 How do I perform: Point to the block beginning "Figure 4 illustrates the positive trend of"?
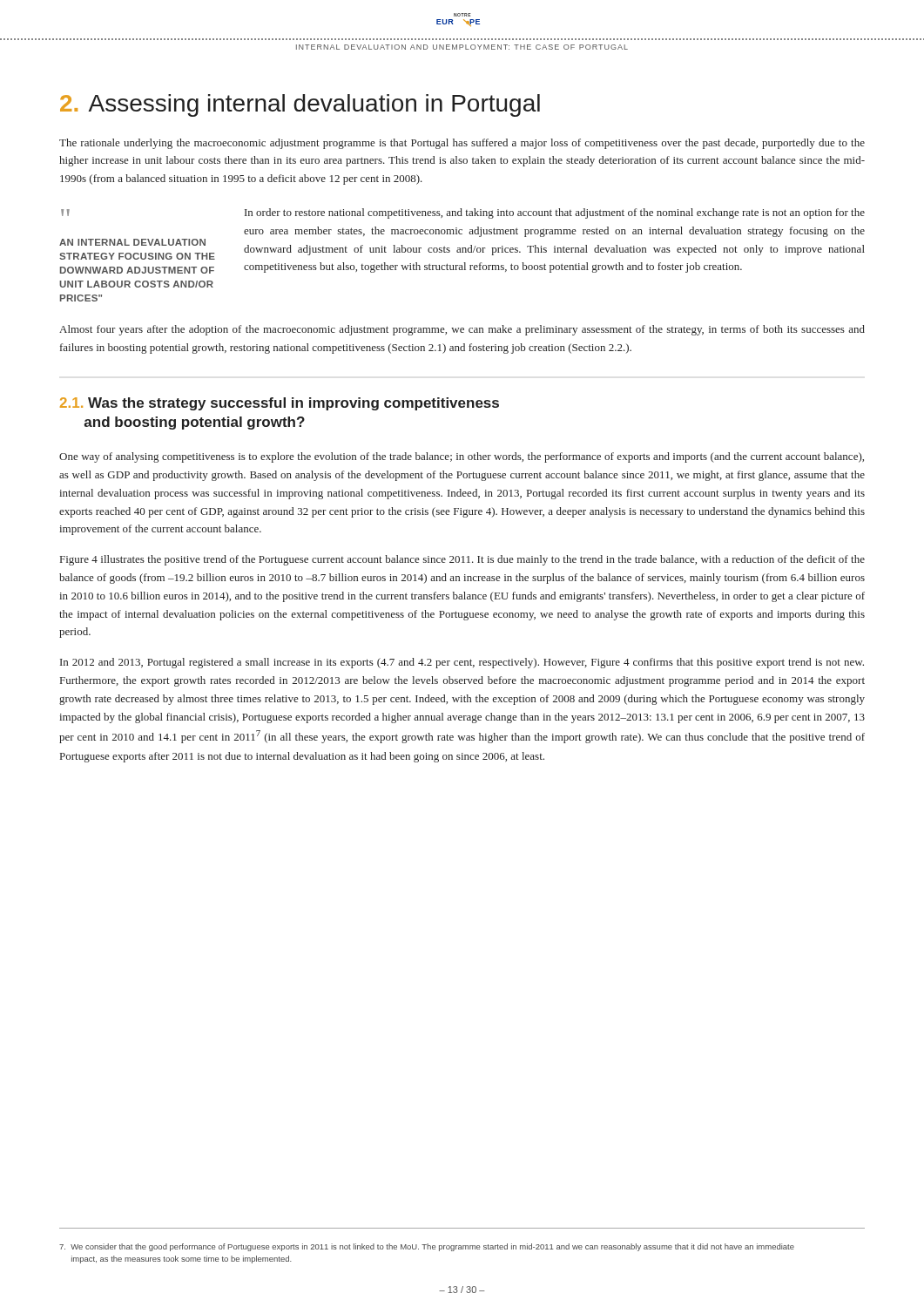tap(462, 596)
